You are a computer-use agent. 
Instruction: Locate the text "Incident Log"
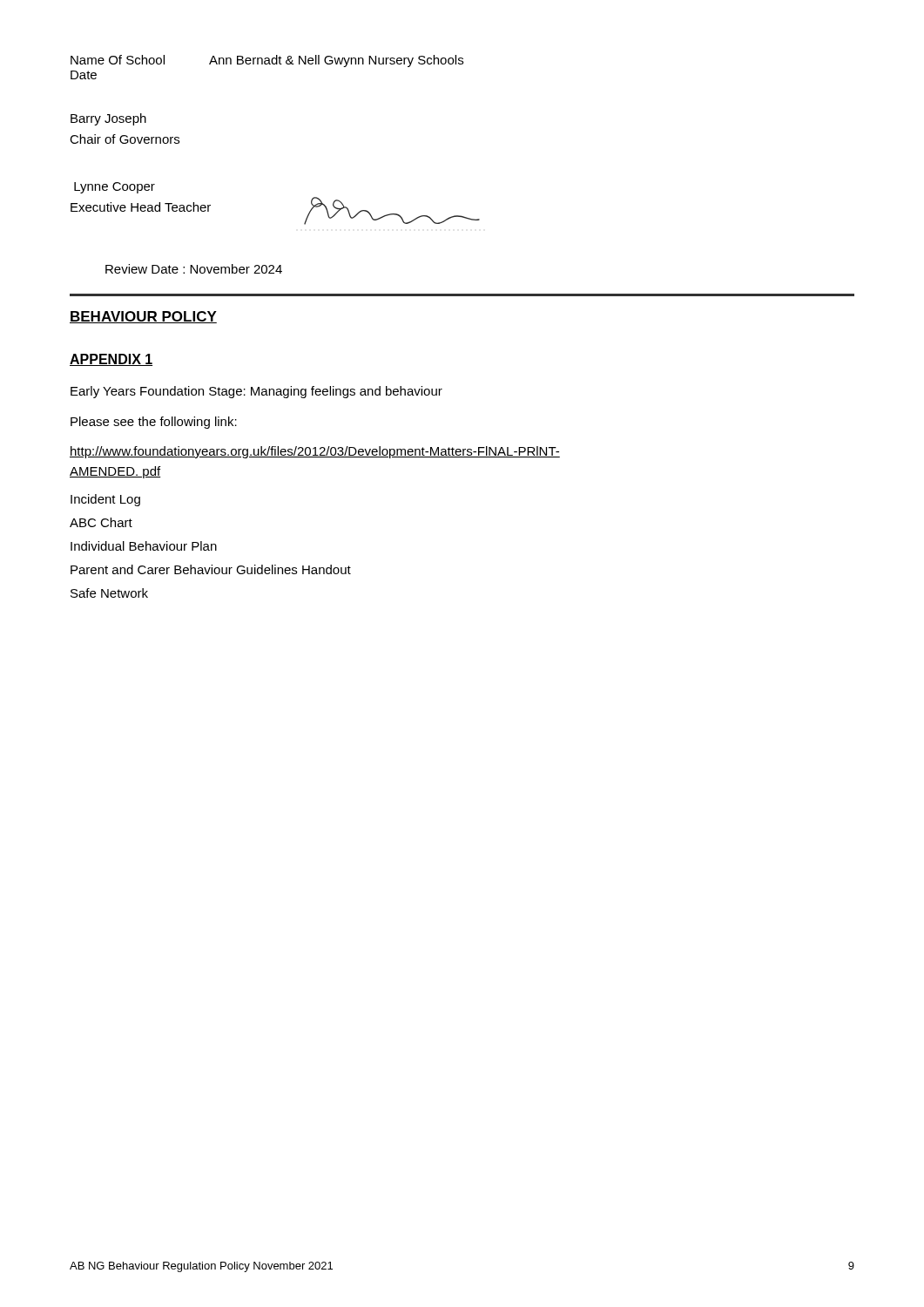(105, 499)
